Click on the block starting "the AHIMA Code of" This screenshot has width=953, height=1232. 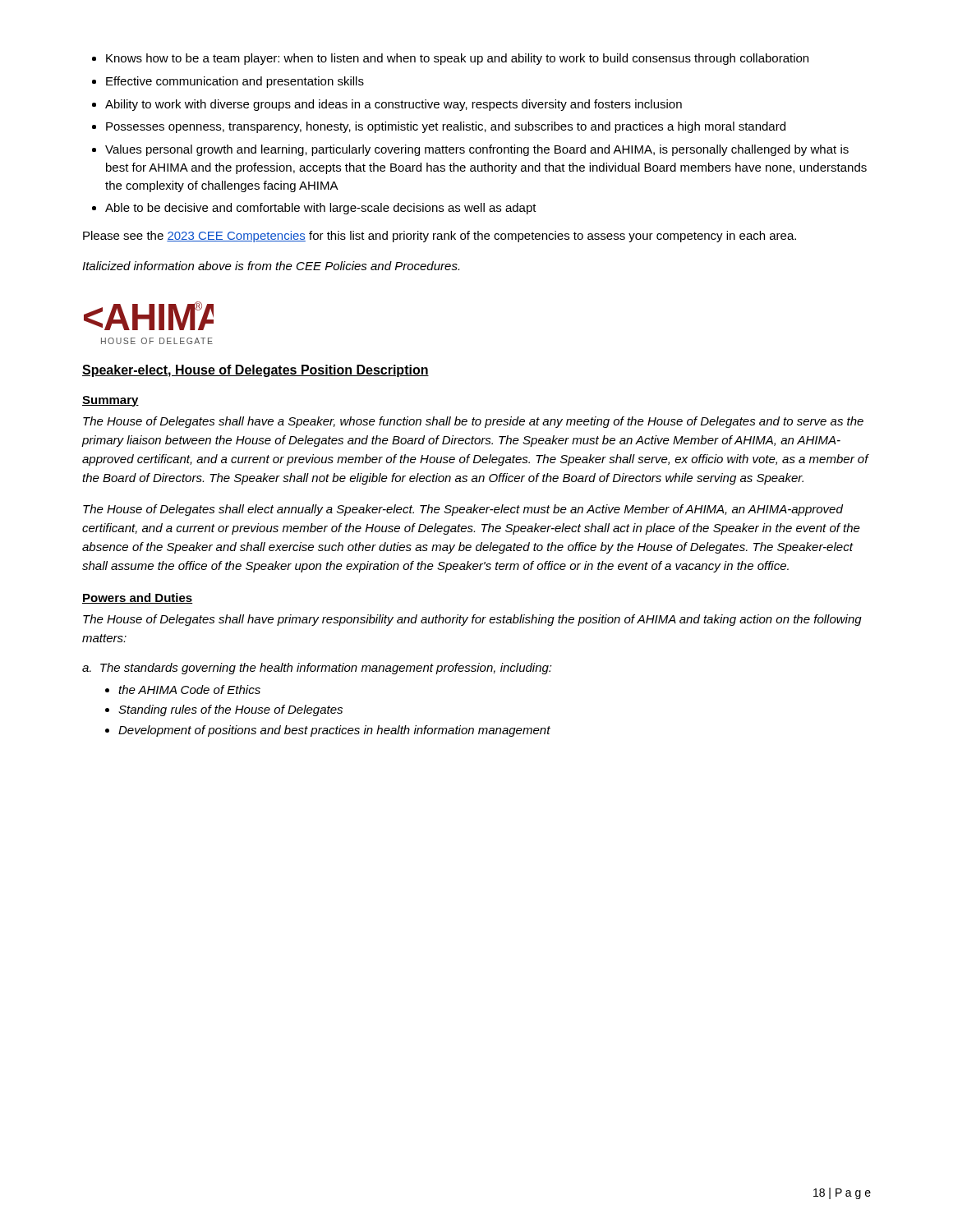pos(189,690)
